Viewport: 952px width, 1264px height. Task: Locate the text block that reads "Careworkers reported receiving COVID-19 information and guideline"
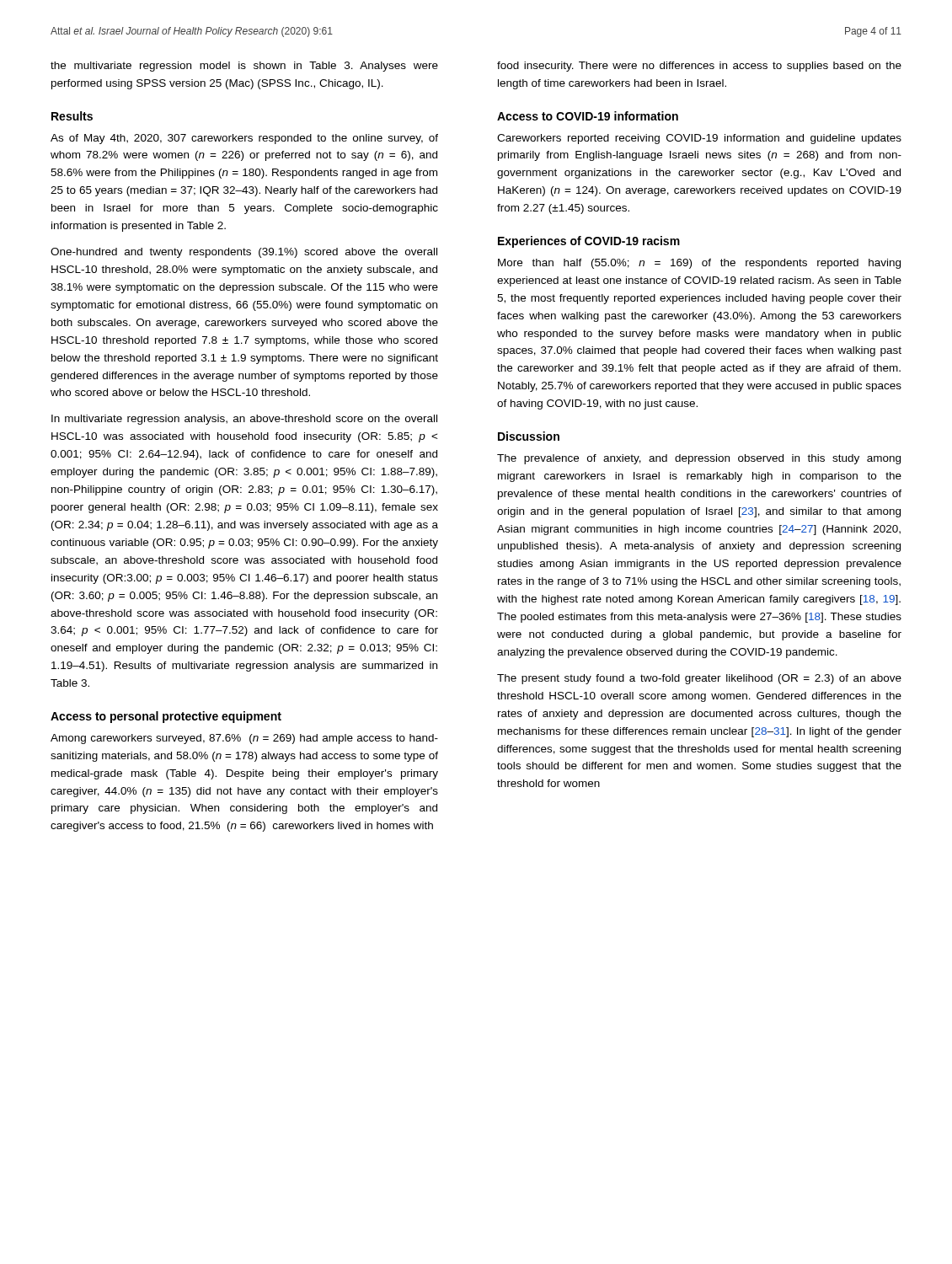[699, 173]
